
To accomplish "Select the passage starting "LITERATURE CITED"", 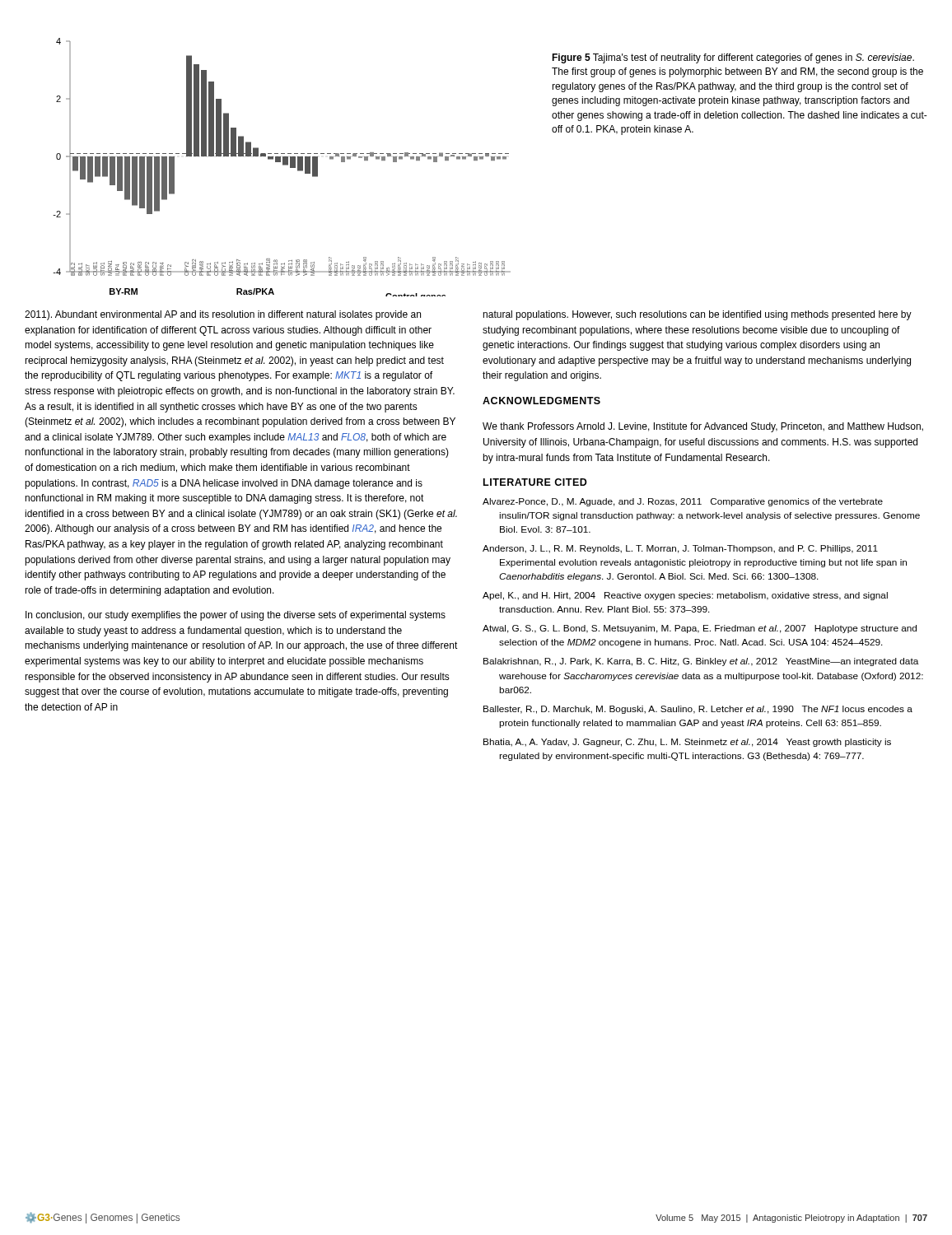I will pos(535,483).
